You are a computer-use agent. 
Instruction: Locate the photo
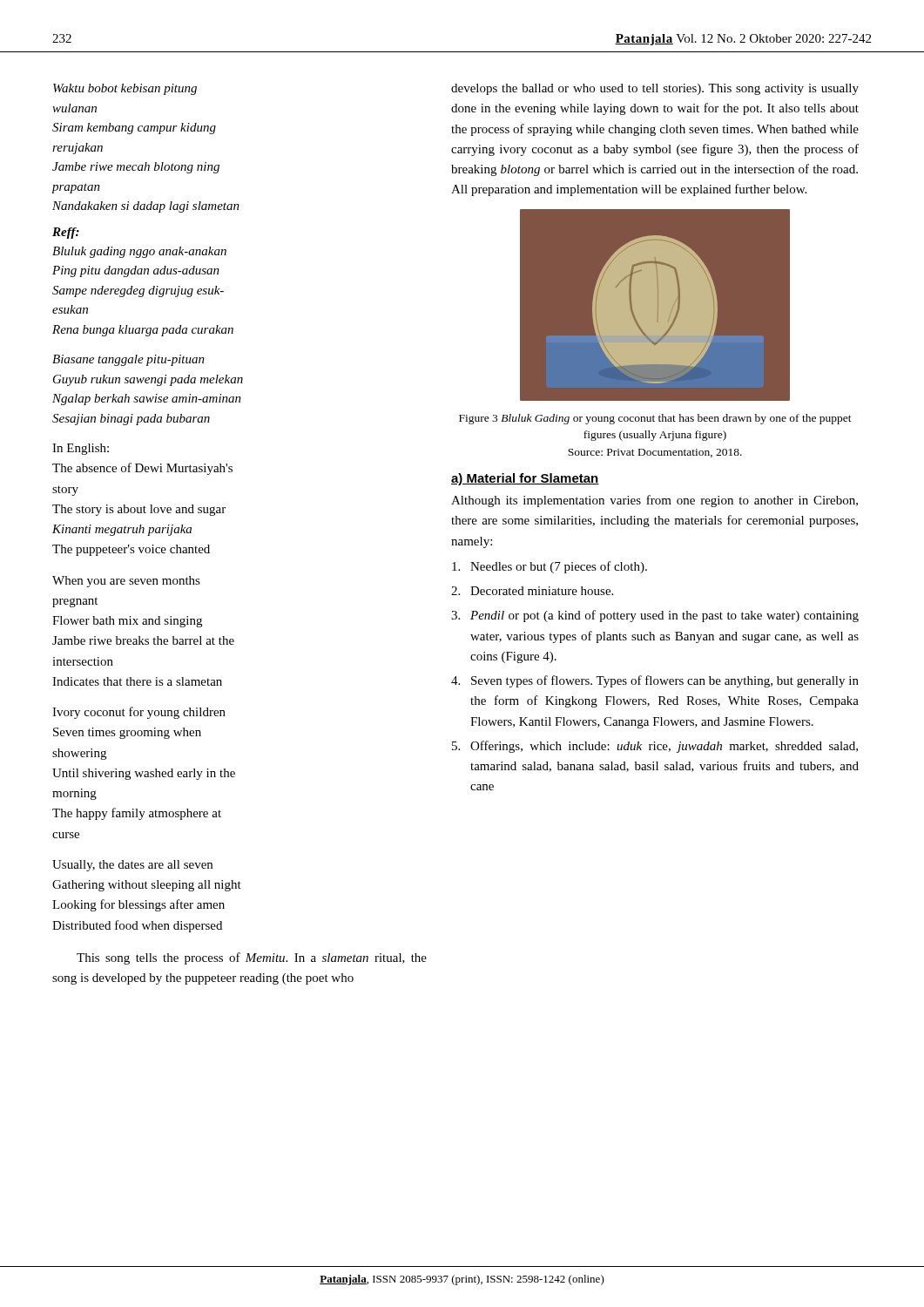(655, 306)
